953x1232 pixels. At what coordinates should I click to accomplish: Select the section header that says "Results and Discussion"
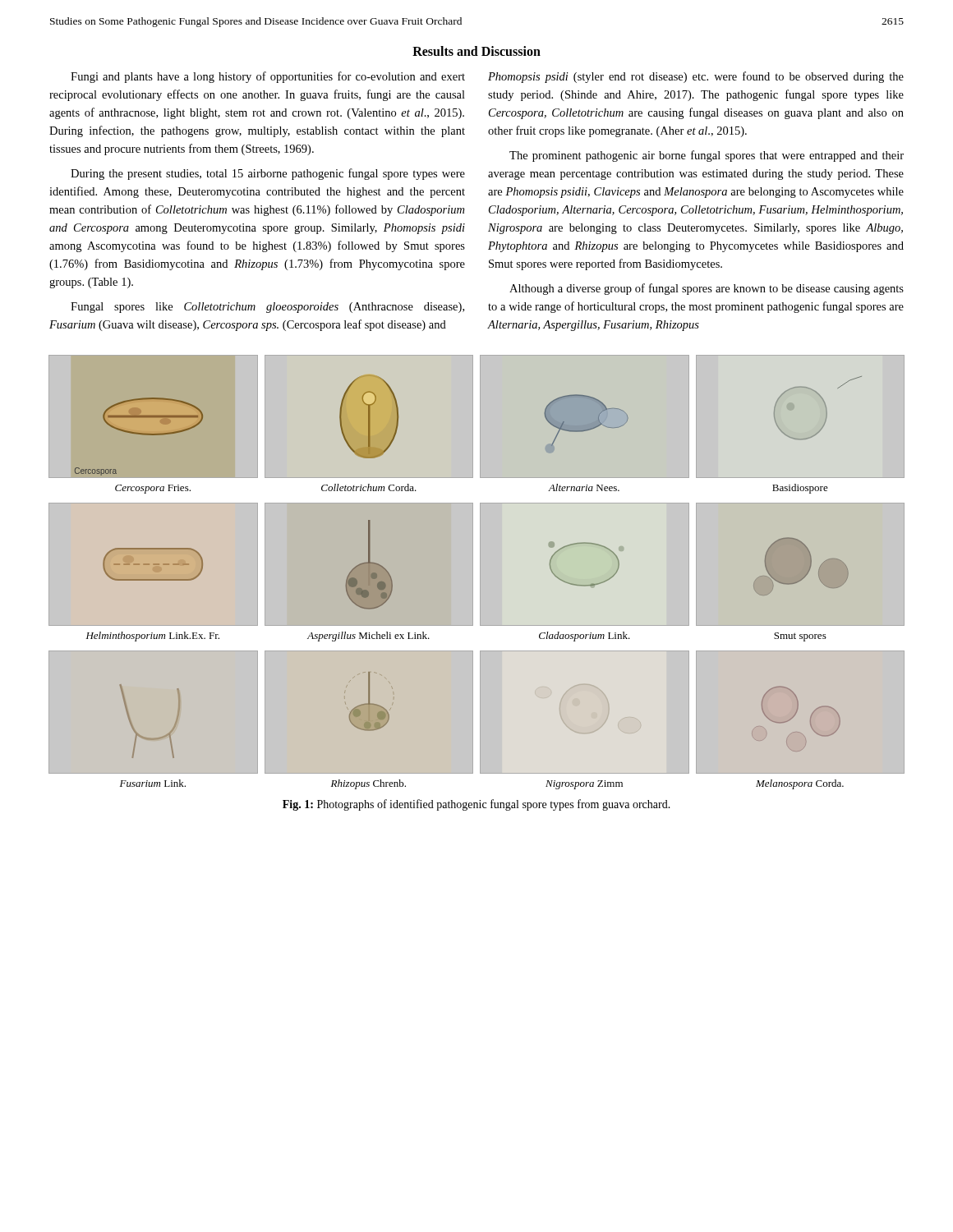476,51
